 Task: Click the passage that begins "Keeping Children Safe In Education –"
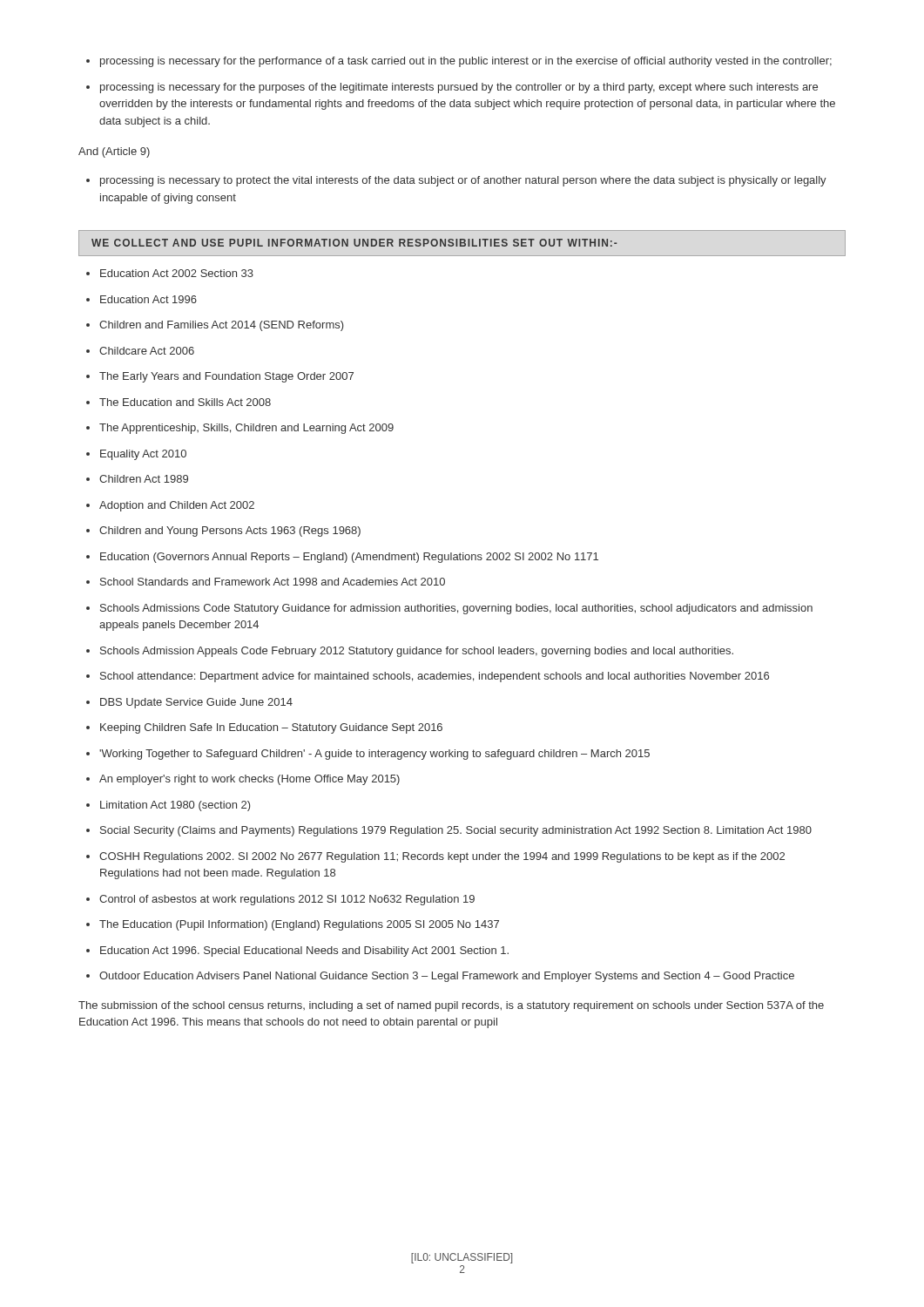click(264, 728)
